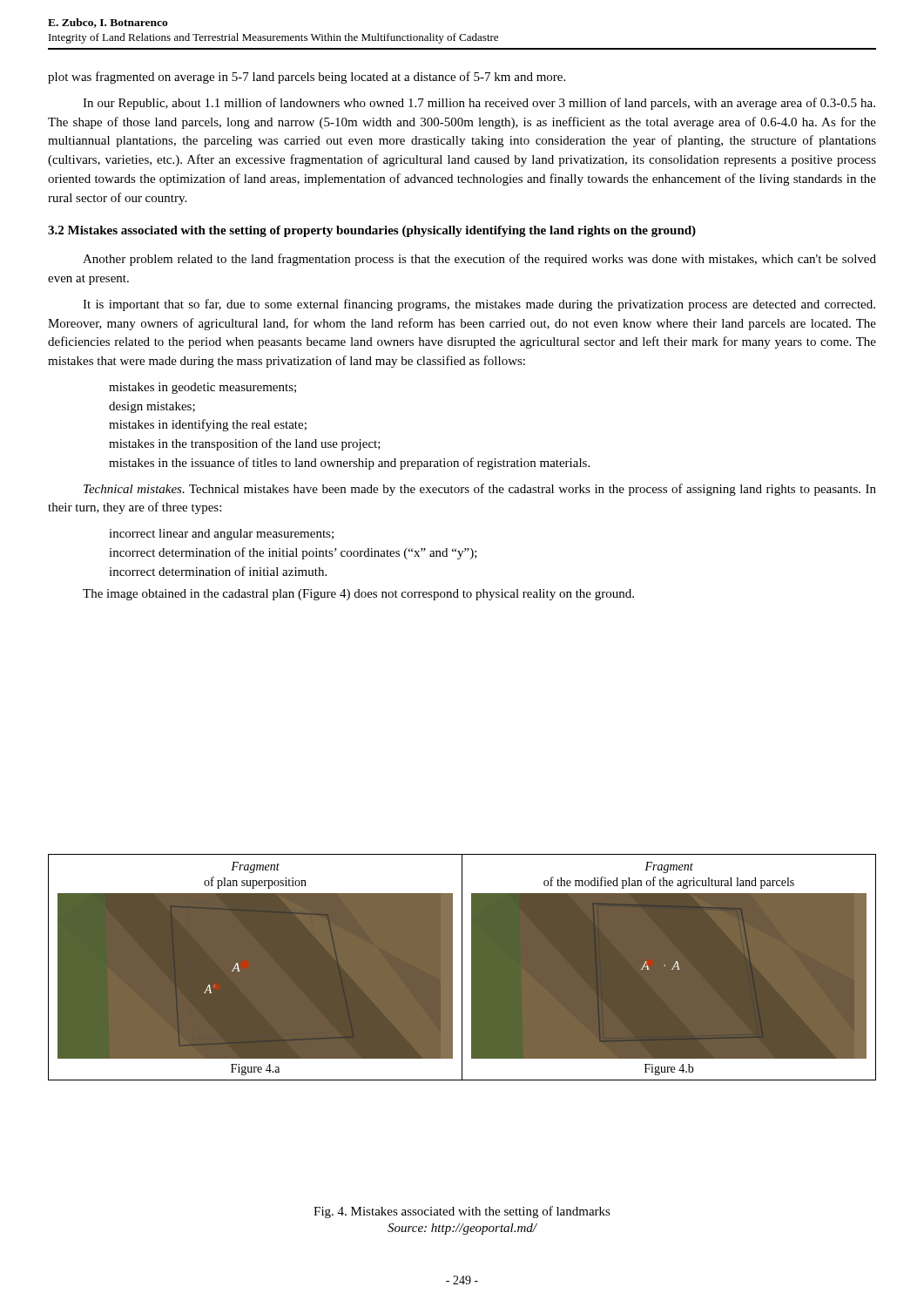Screen dimensions: 1307x924
Task: Click on the region starting "incorrect linear and angular"
Action: tap(222, 533)
